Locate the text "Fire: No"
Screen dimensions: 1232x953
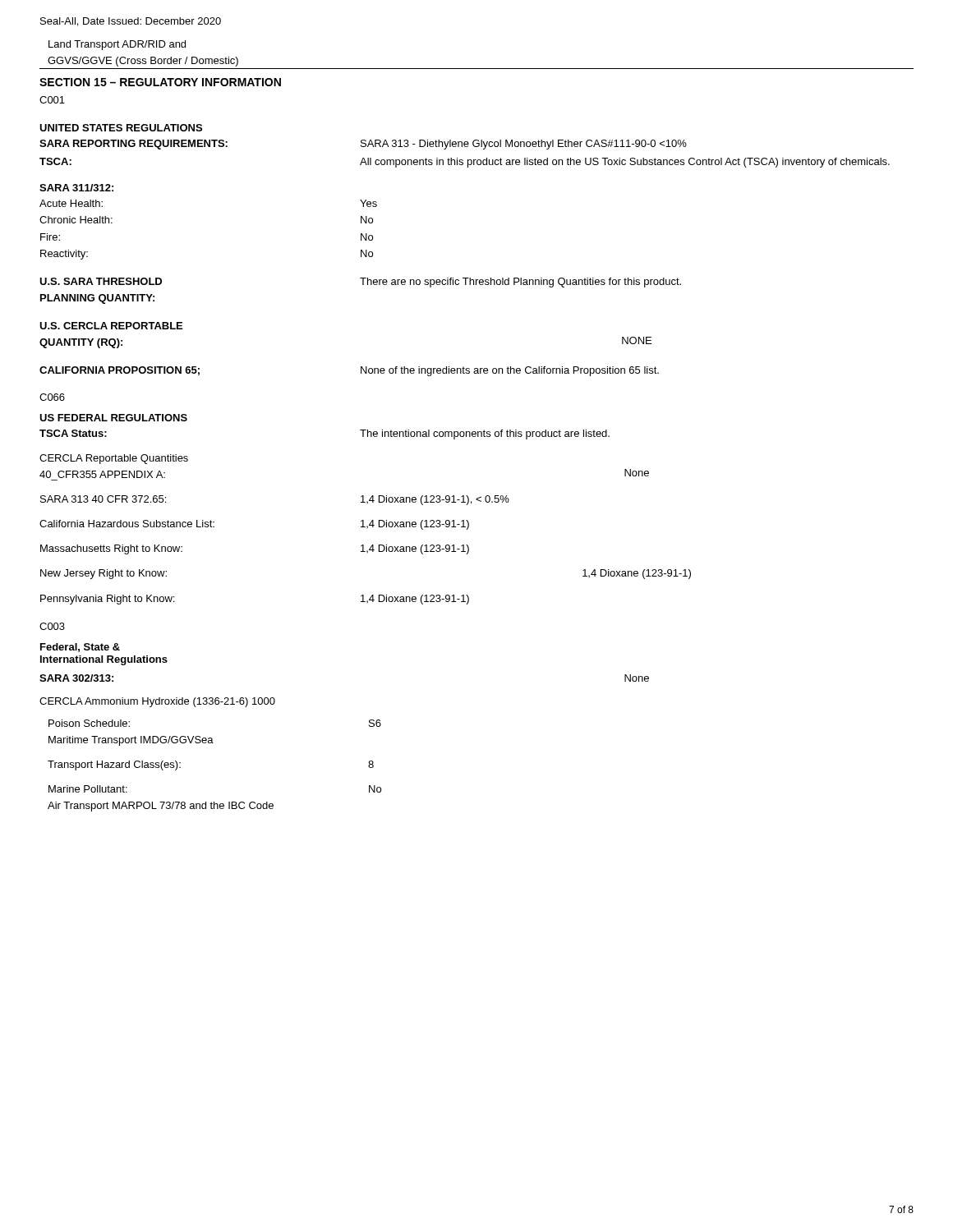[50, 237]
